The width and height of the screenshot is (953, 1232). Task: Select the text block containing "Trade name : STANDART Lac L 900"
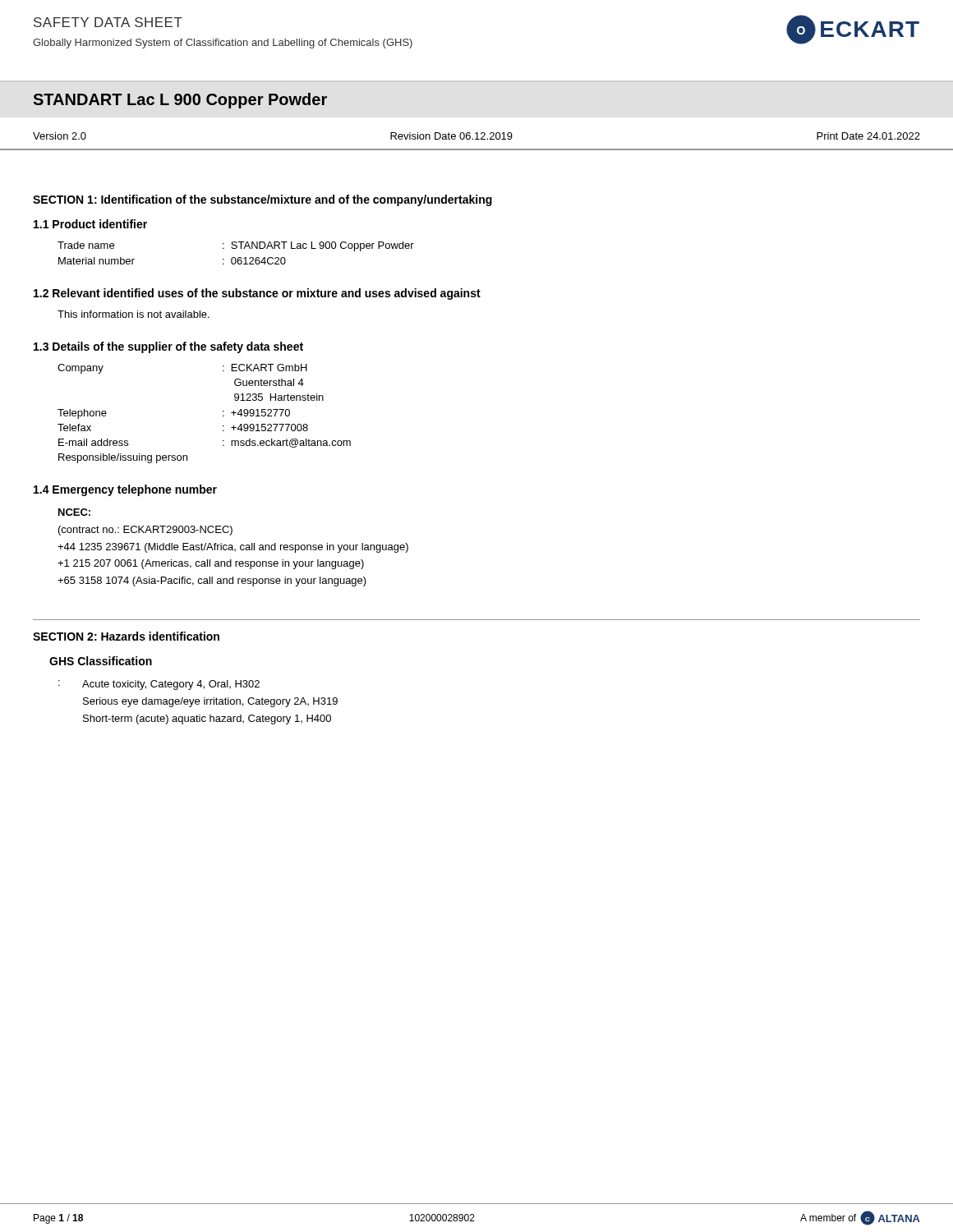pos(236,246)
